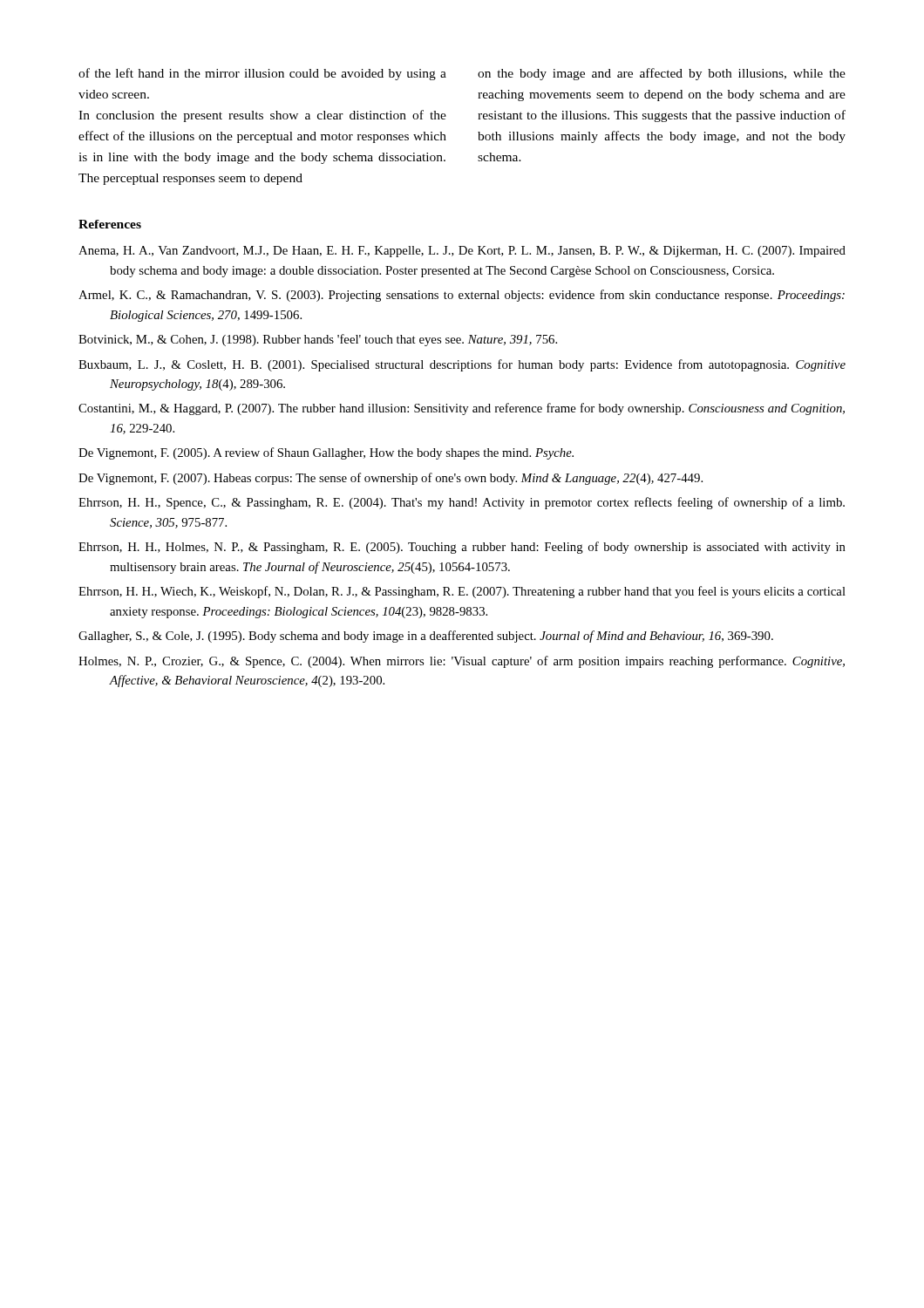Find the element starting "Anema, H. A.,"
The height and width of the screenshot is (1308, 924).
pos(462,260)
